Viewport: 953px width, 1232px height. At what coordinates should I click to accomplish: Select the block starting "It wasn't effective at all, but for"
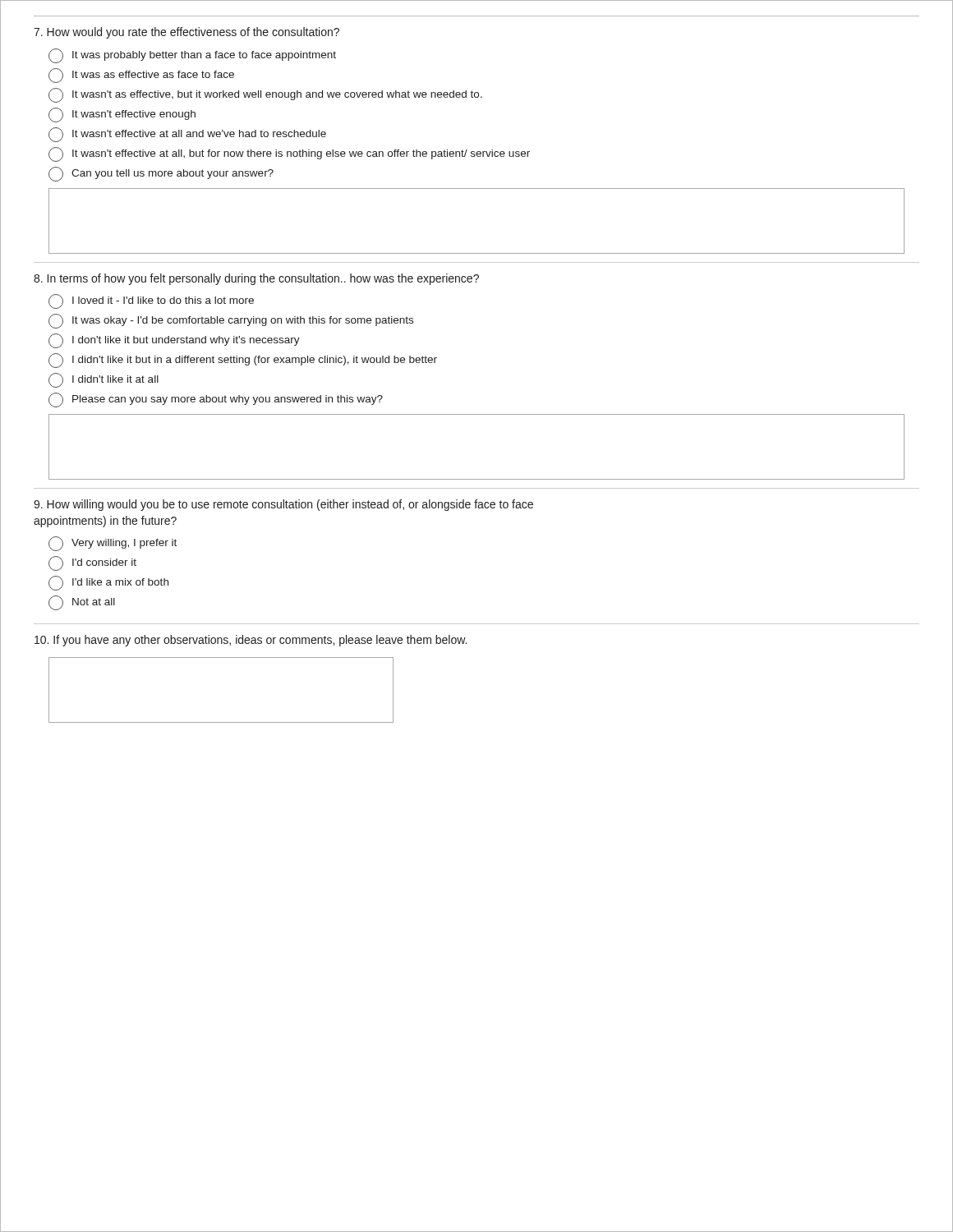point(289,154)
